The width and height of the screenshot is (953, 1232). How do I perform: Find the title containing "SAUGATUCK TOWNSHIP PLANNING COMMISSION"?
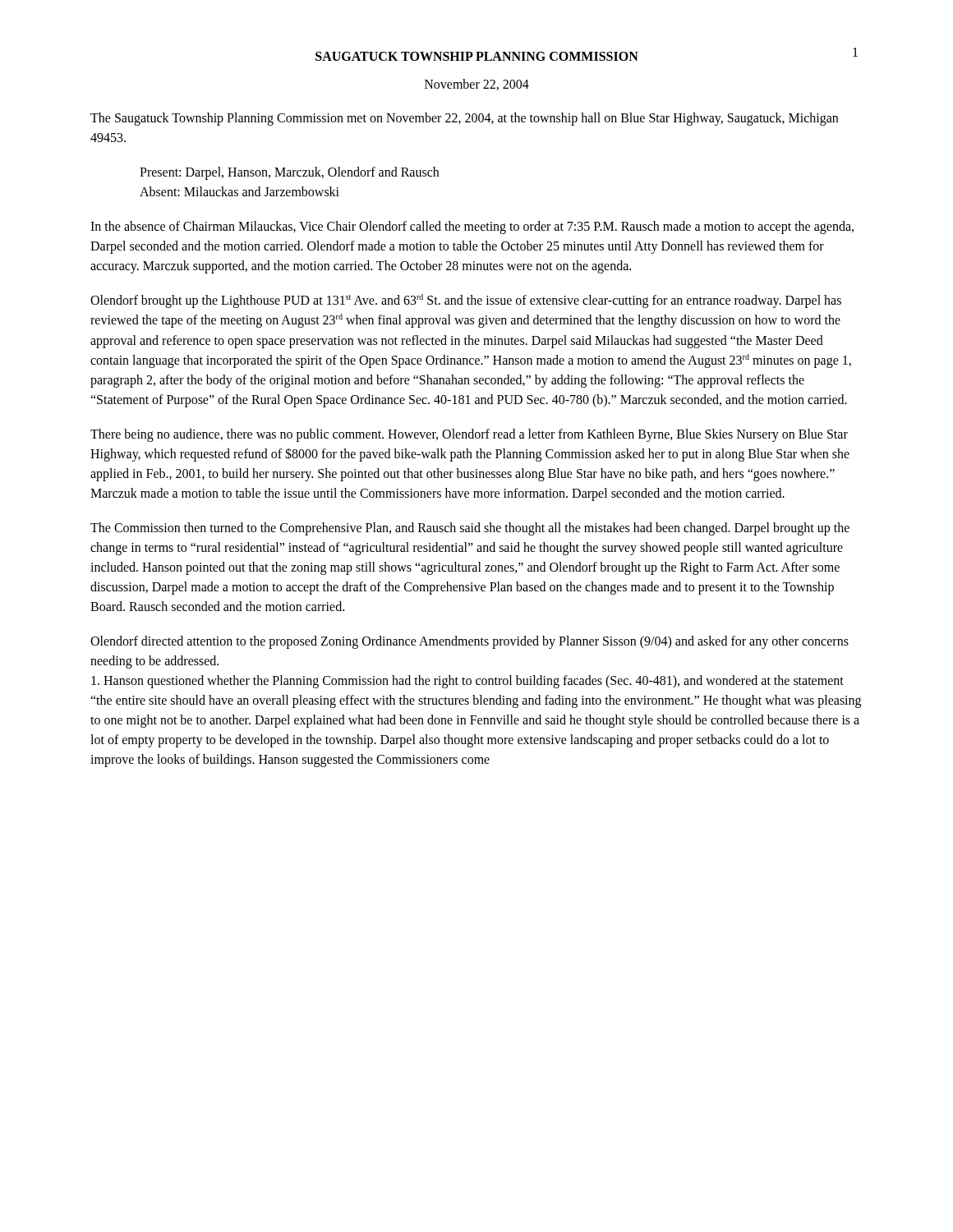click(476, 56)
